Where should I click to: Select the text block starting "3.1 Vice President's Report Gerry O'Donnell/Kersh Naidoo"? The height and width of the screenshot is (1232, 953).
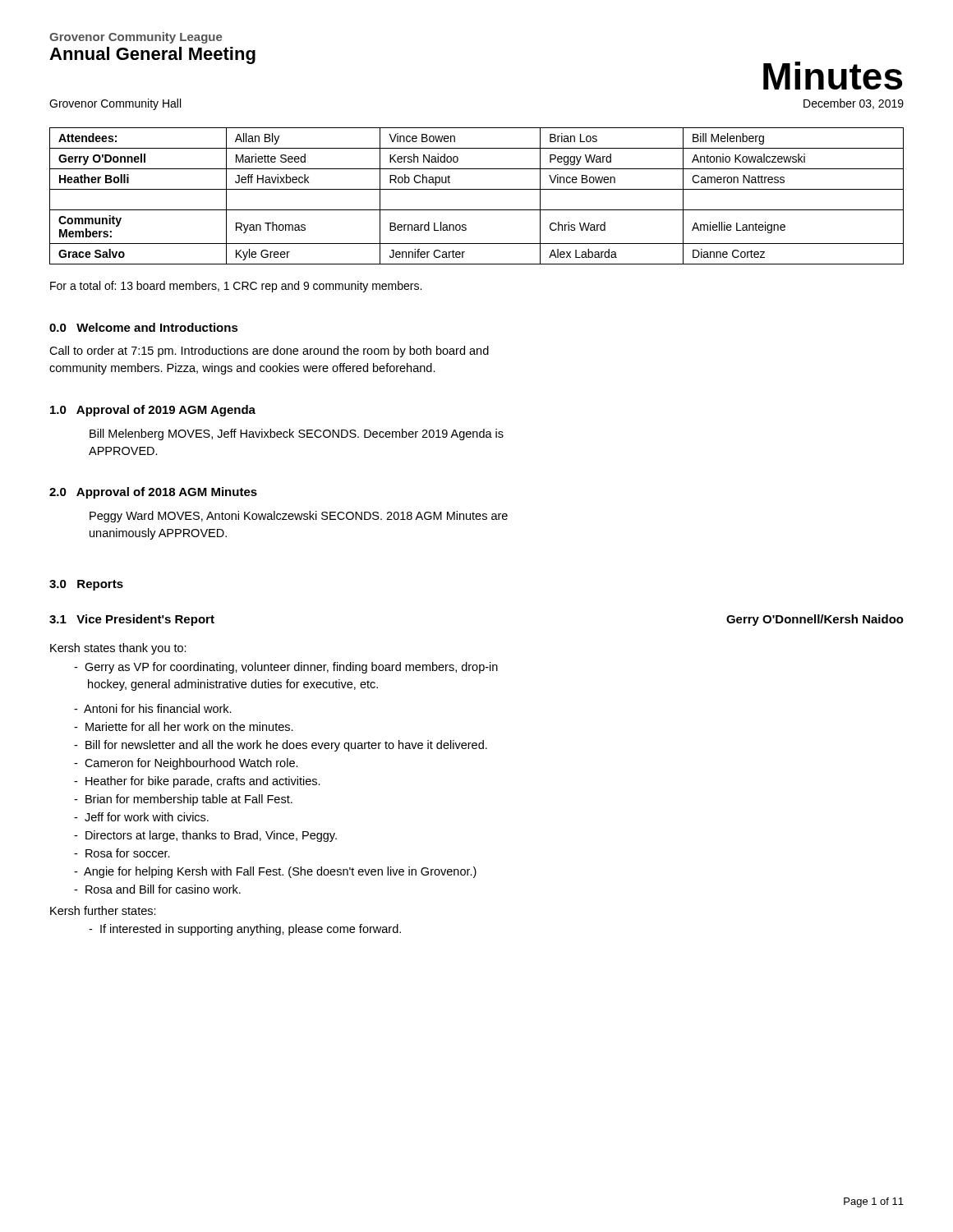pos(134,620)
